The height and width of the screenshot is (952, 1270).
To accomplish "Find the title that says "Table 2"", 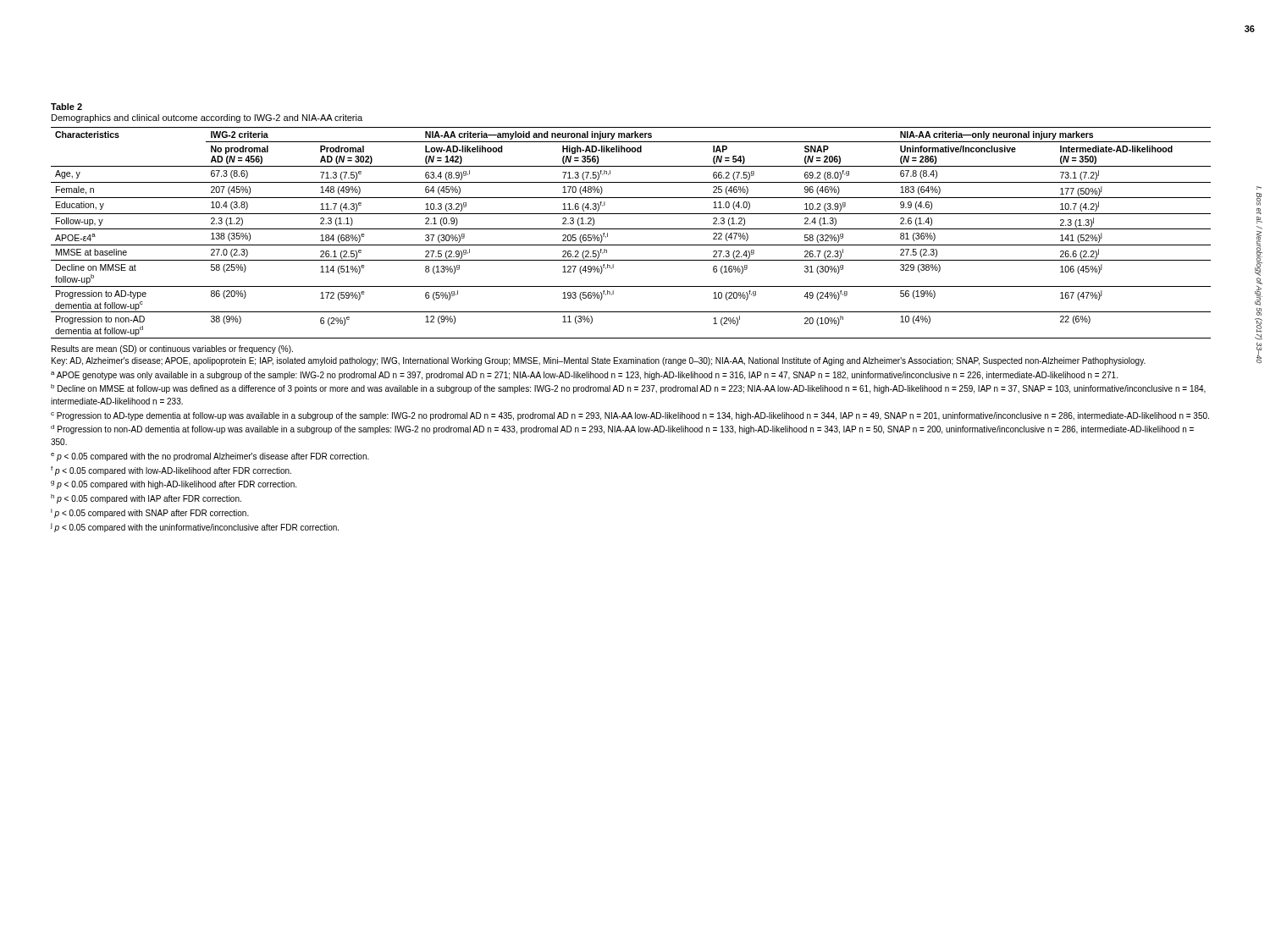I will pos(66,107).
